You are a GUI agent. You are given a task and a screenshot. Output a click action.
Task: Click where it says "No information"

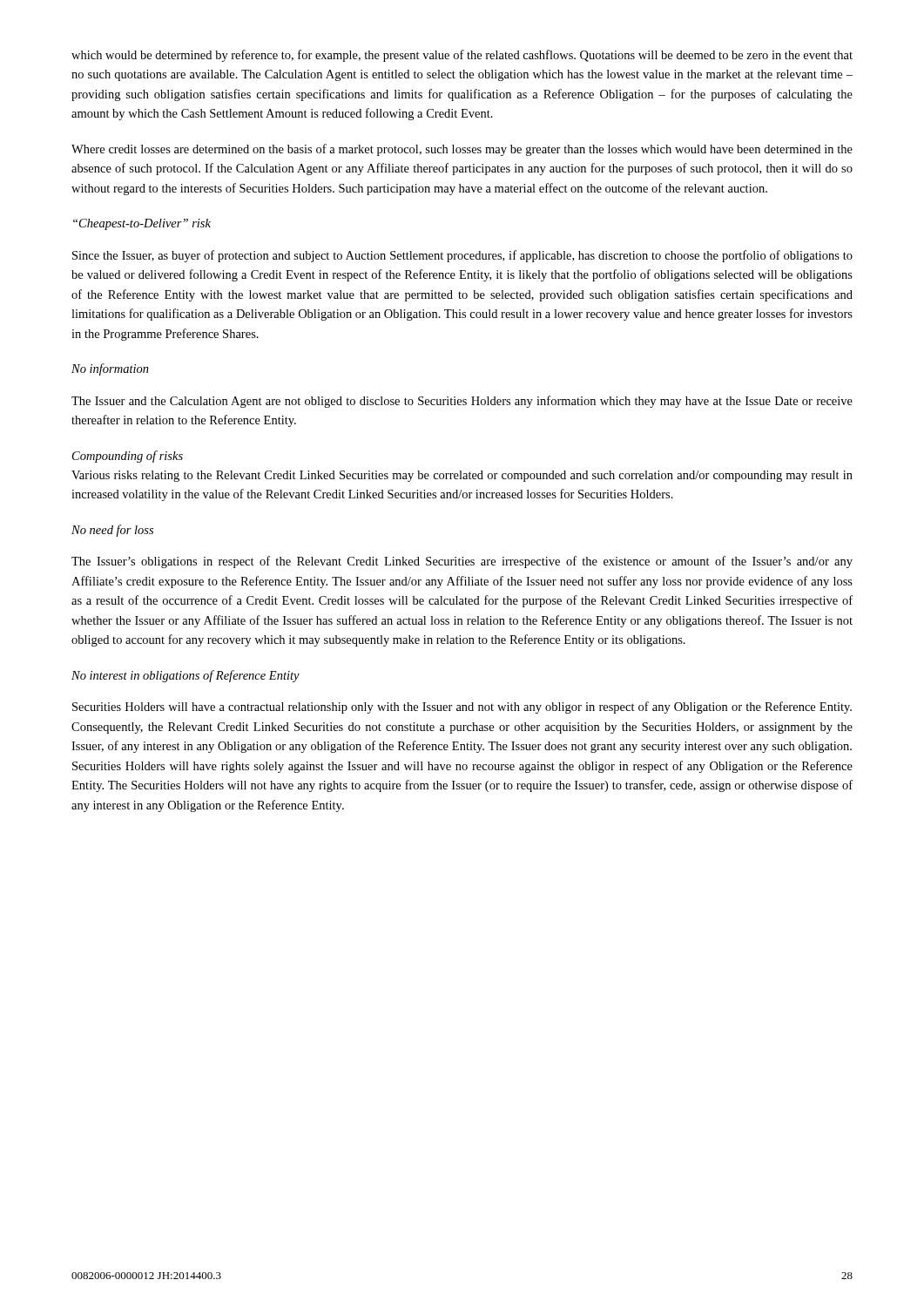pos(110,369)
